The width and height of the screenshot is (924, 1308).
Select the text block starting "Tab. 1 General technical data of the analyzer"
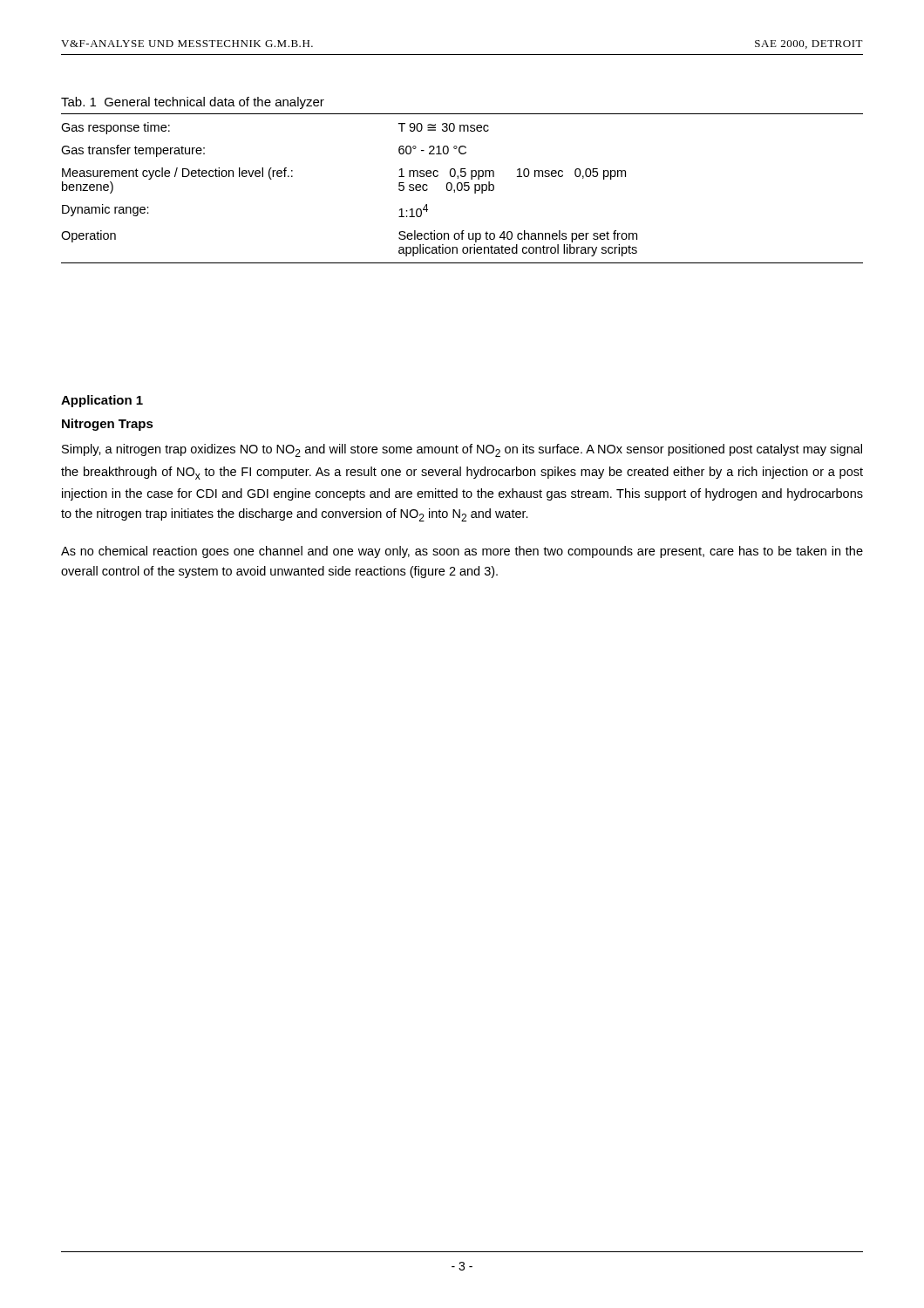[x=193, y=102]
